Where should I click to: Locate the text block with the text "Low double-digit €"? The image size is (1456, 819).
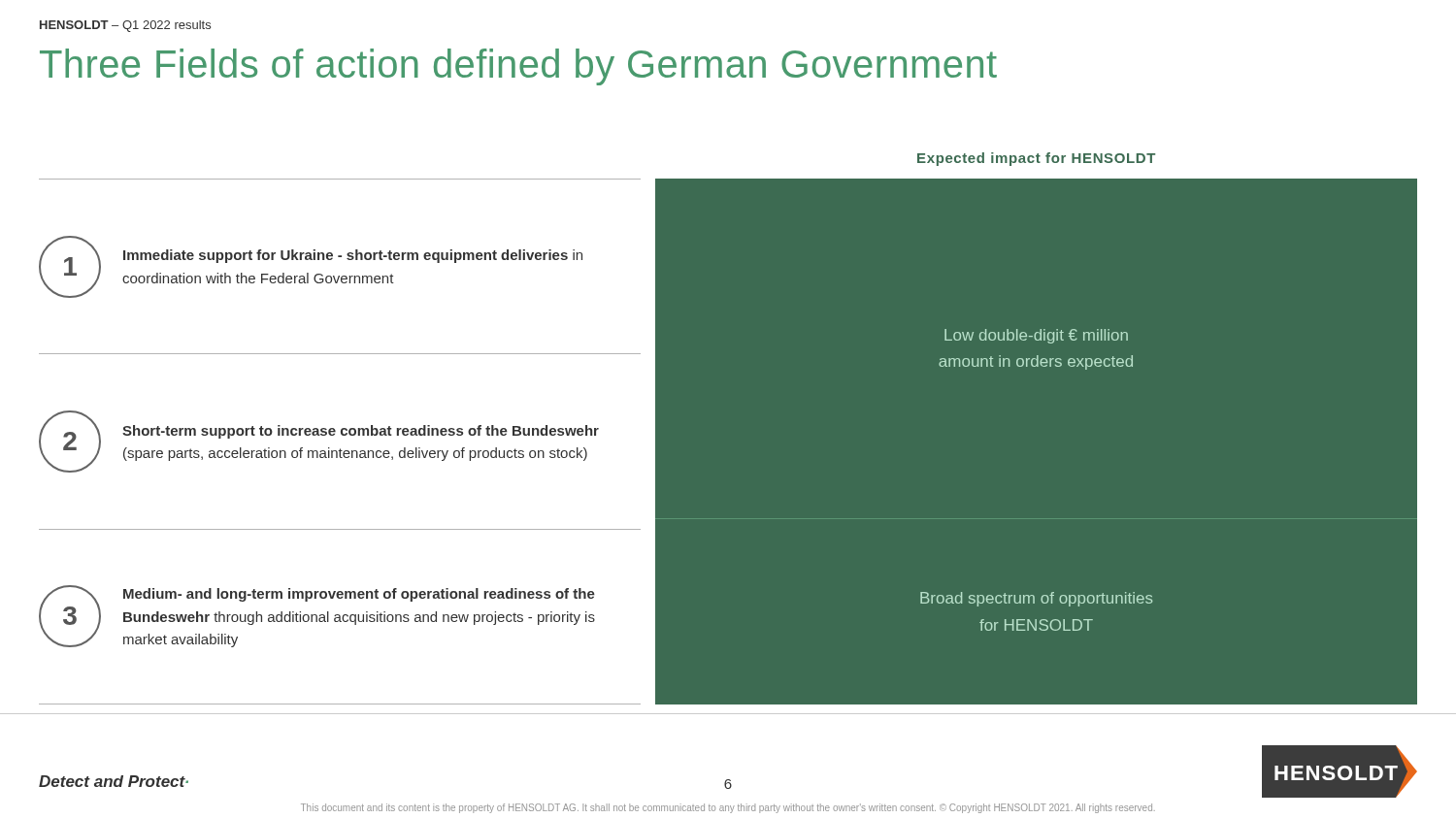(1036, 348)
